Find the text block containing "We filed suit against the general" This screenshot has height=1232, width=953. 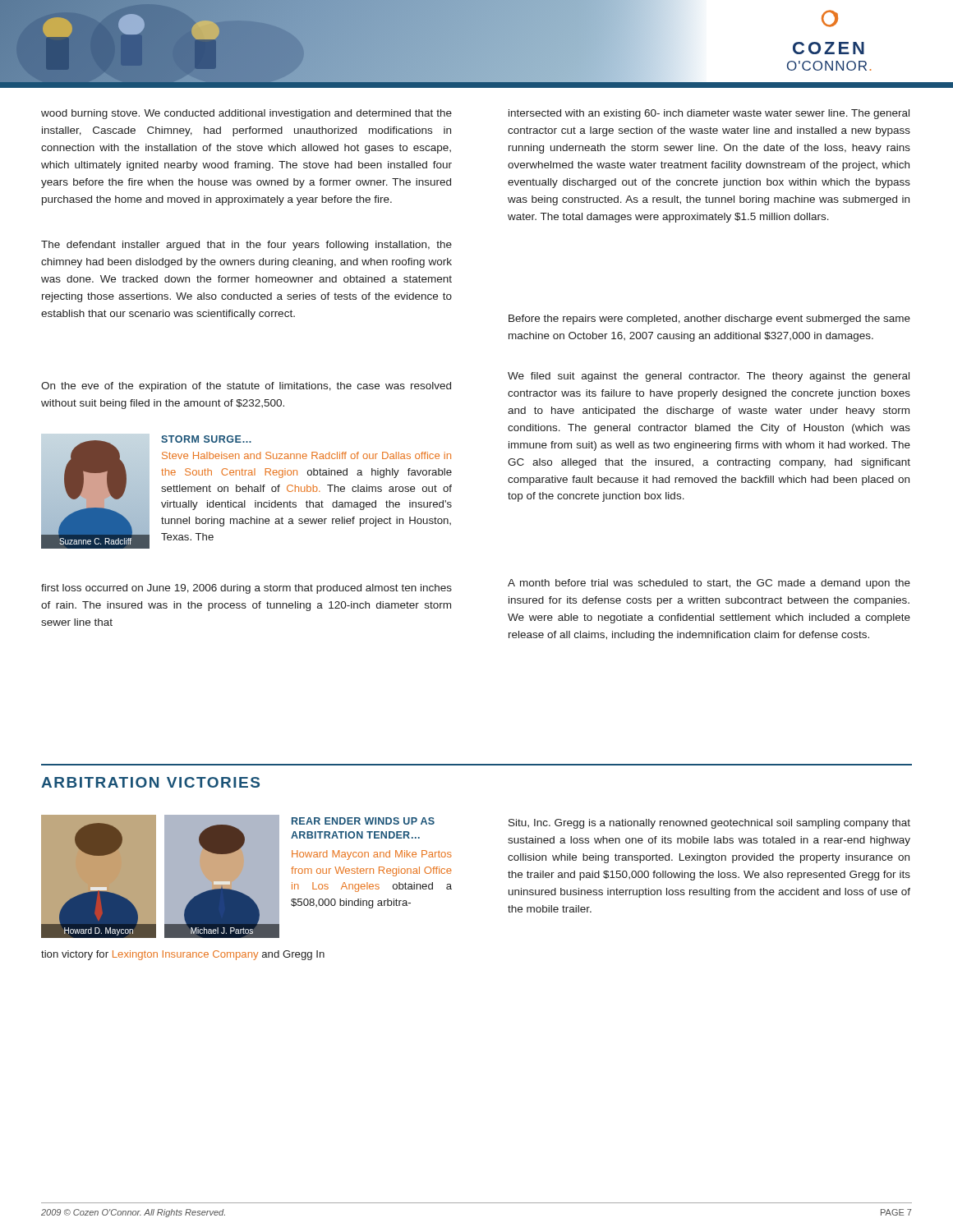tap(709, 437)
